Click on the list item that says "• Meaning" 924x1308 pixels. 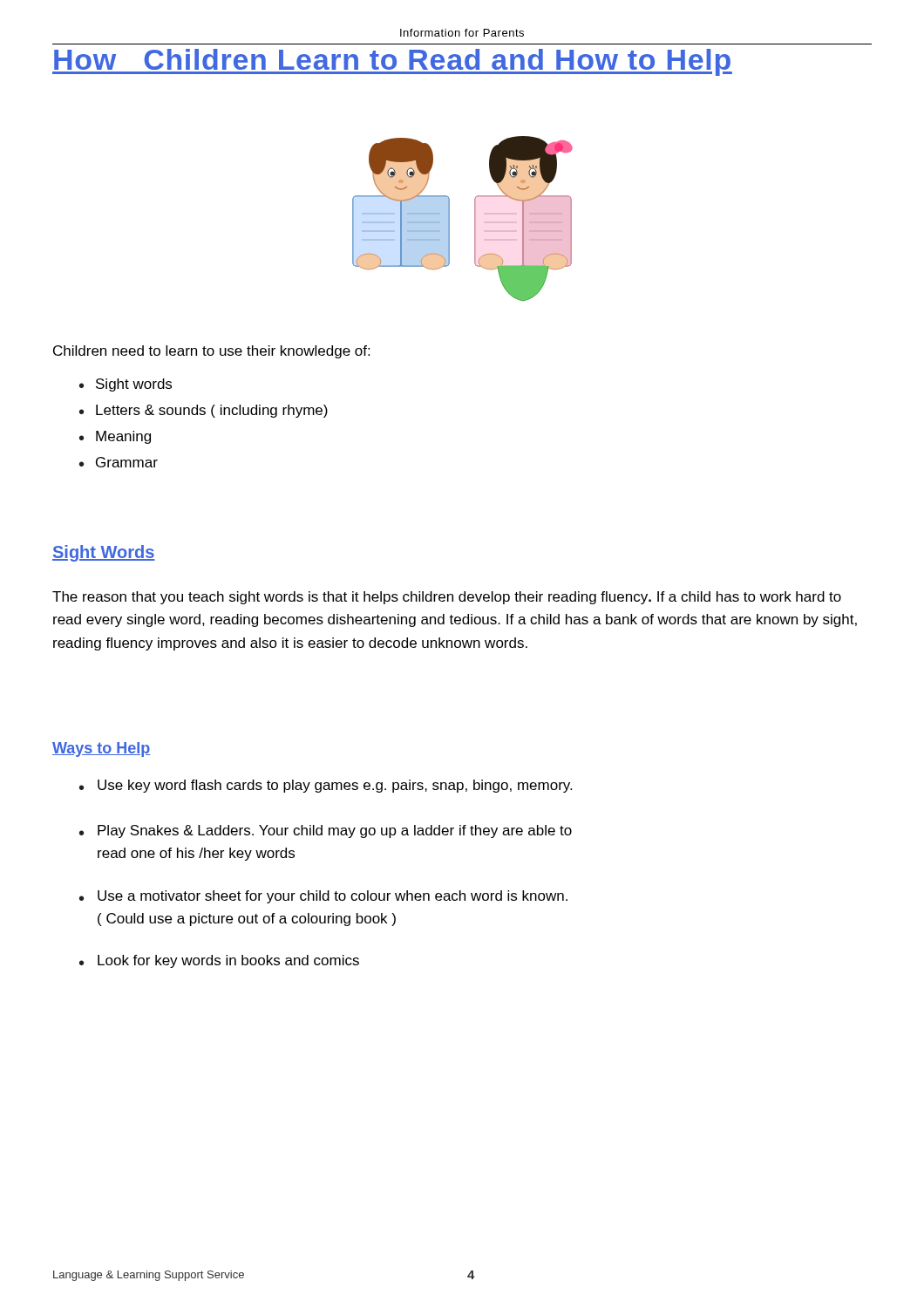click(x=115, y=438)
